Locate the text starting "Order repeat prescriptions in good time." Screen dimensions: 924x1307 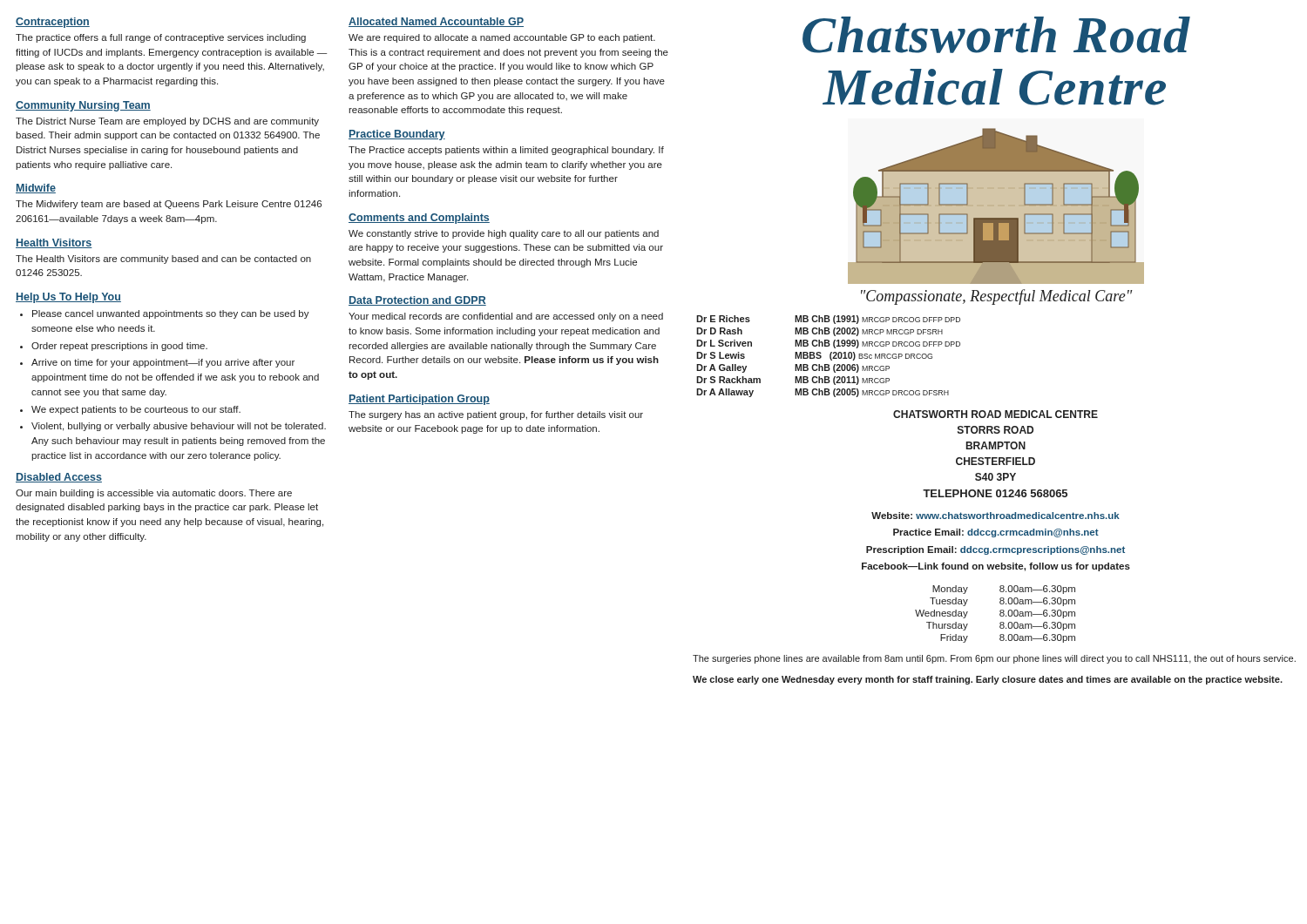click(x=120, y=345)
